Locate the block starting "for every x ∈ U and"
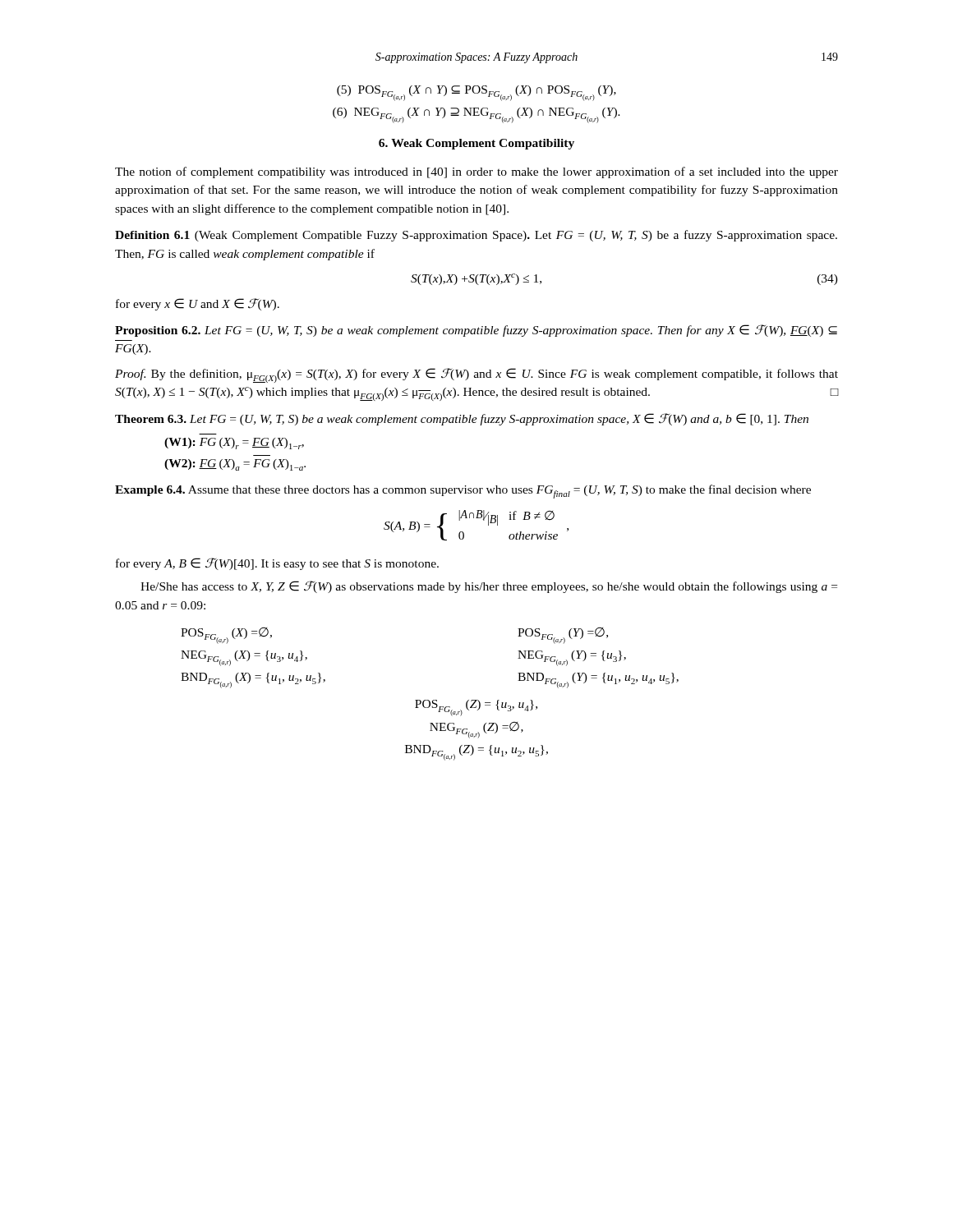953x1232 pixels. (x=197, y=303)
